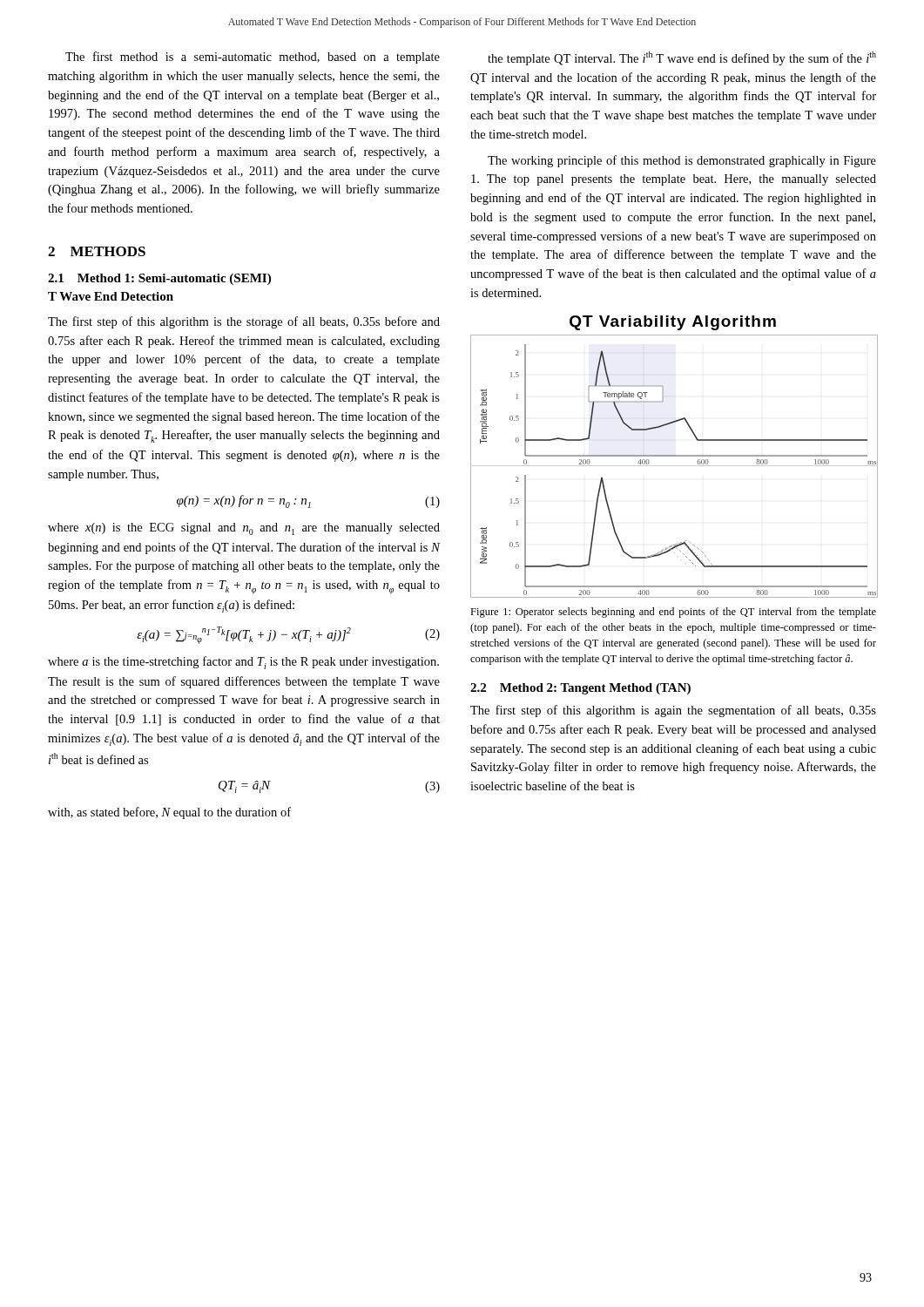Click on the block starting "2.2 Method 2: Tangent"
Viewport: 924px width, 1307px height.
pos(581,688)
